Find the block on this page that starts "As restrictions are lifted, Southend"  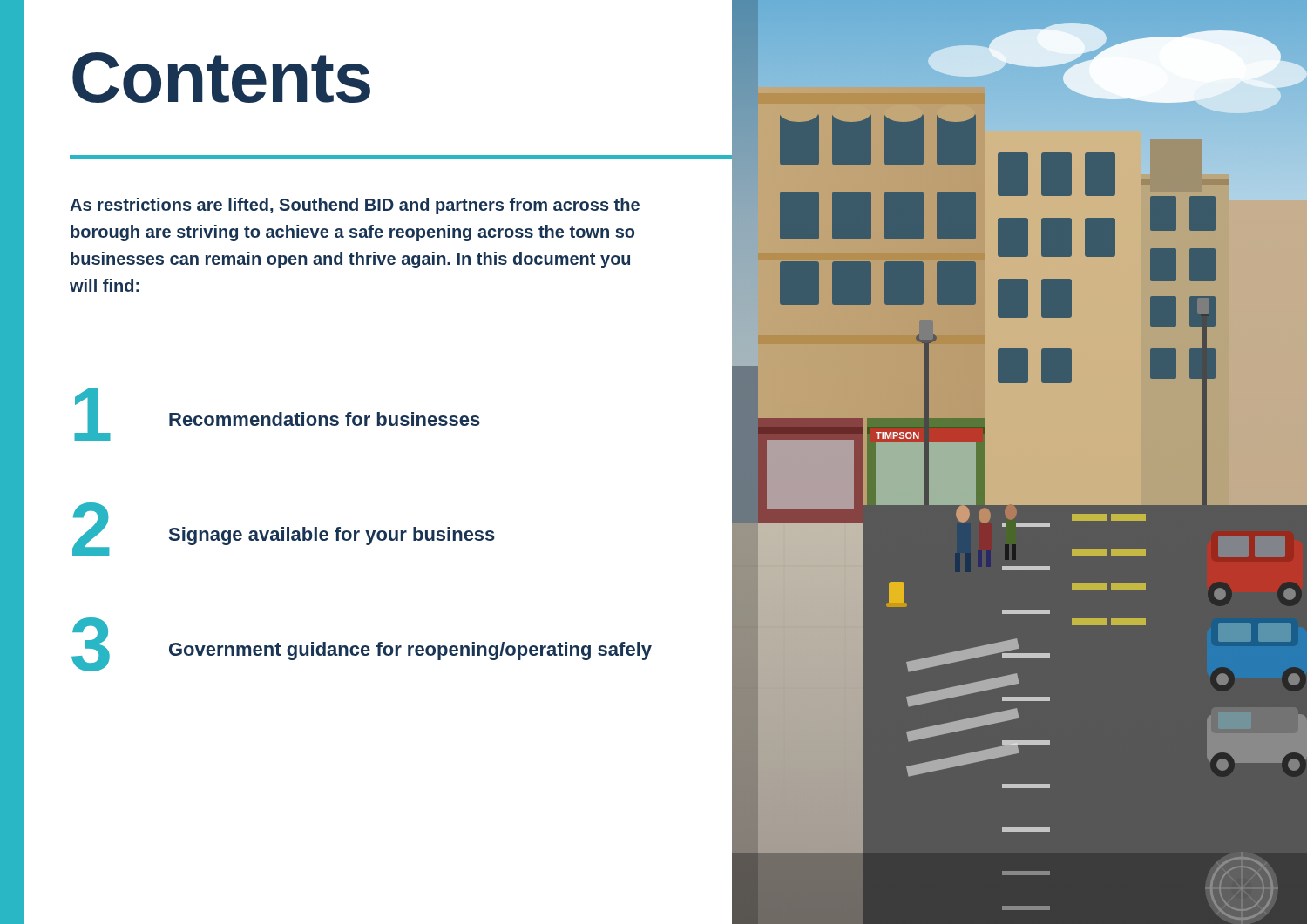tap(355, 245)
